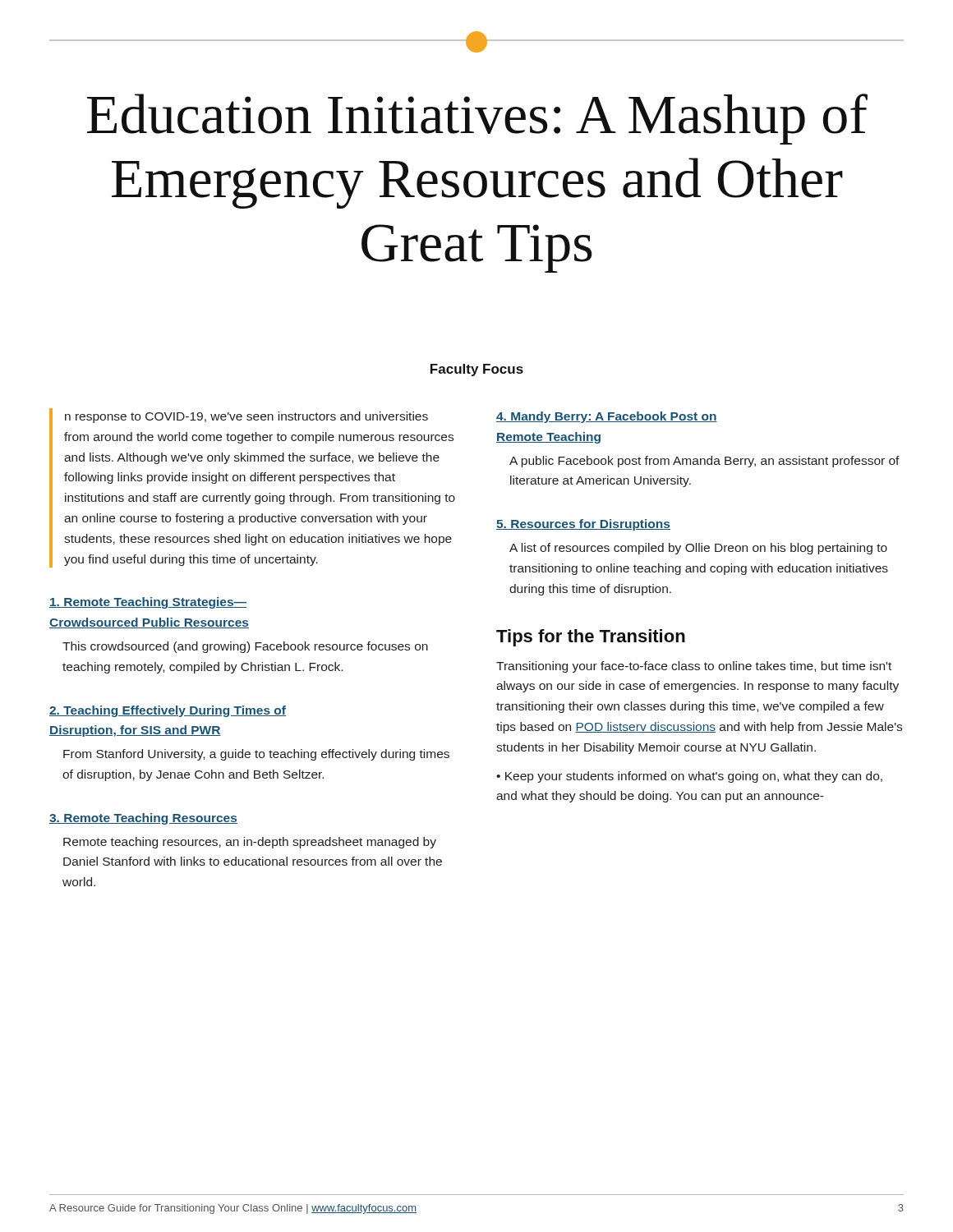Click on the passage starting "Tips for the Transition"
Screen dimensions: 1232x953
[x=591, y=636]
